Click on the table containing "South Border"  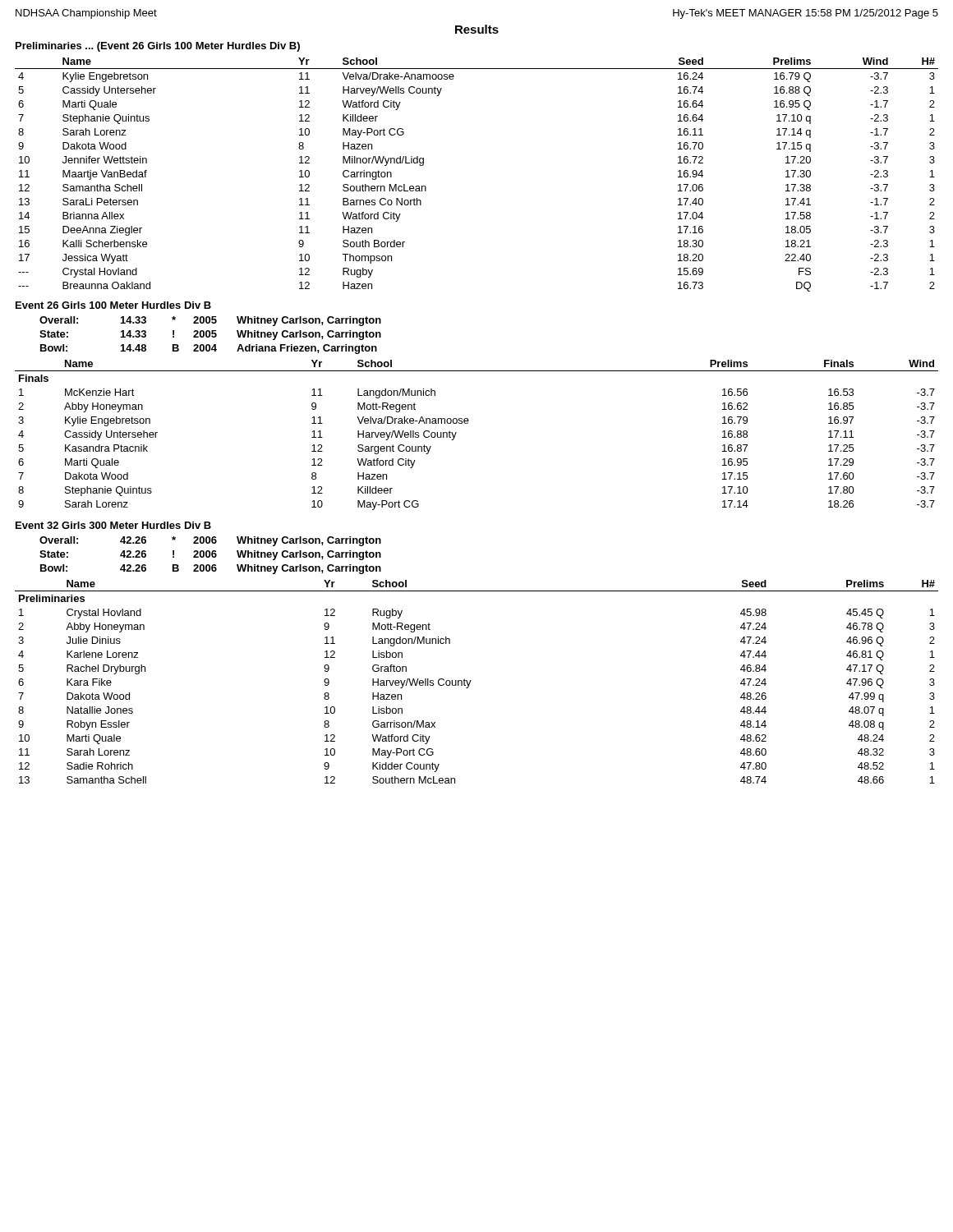(476, 173)
